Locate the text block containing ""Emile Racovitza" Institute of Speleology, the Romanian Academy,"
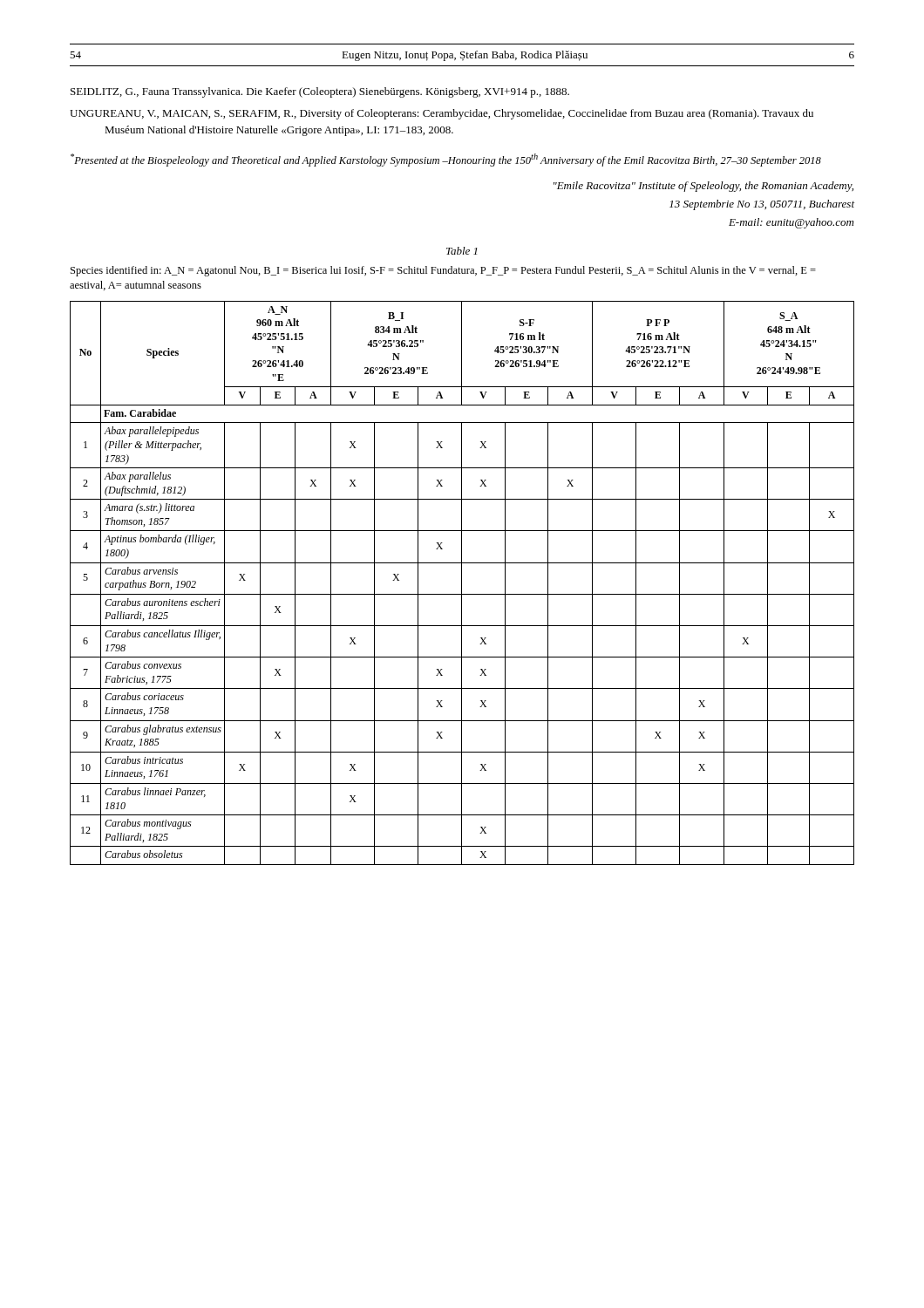924x1308 pixels. 703,204
